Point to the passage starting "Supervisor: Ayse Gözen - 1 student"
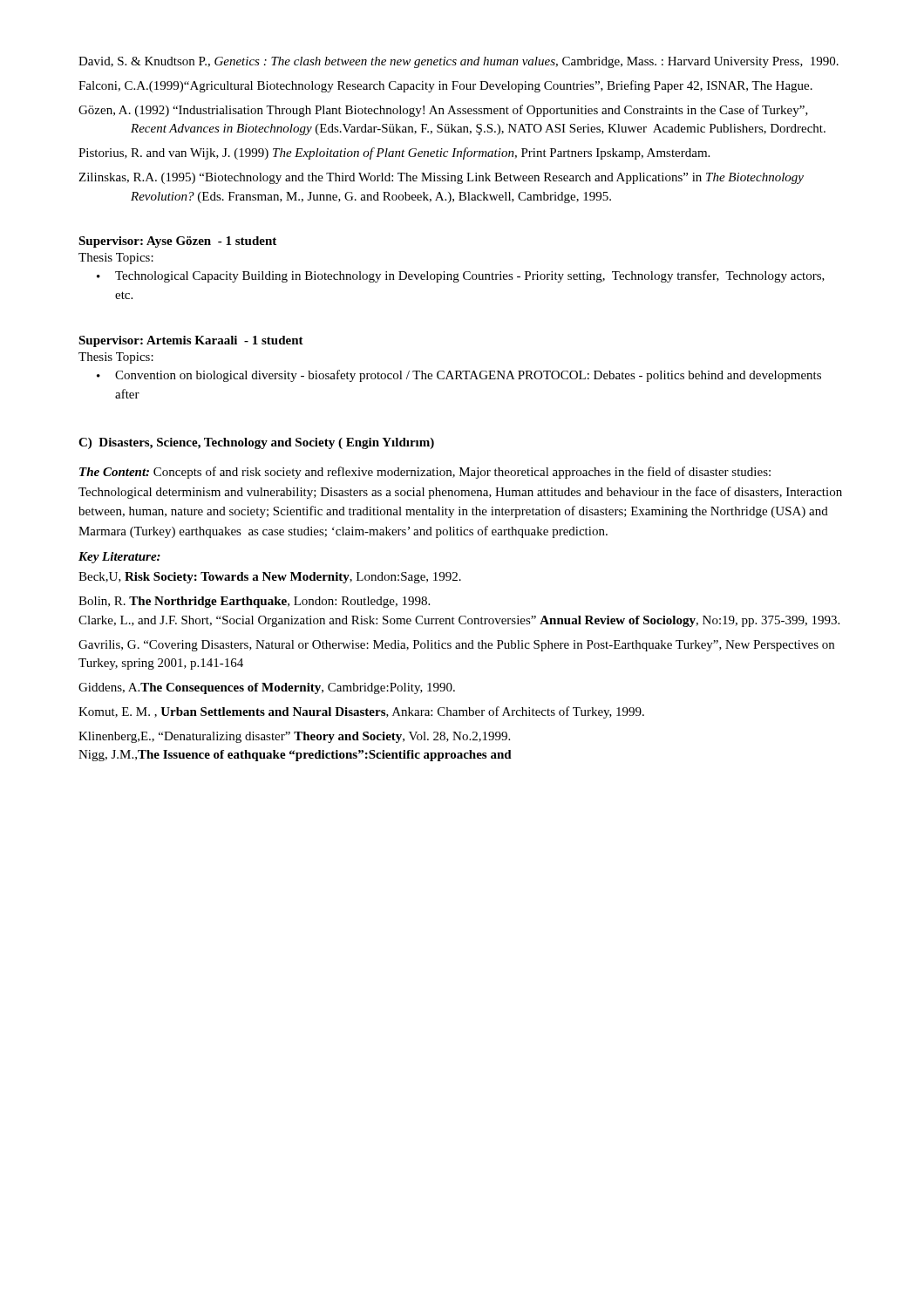 178,241
